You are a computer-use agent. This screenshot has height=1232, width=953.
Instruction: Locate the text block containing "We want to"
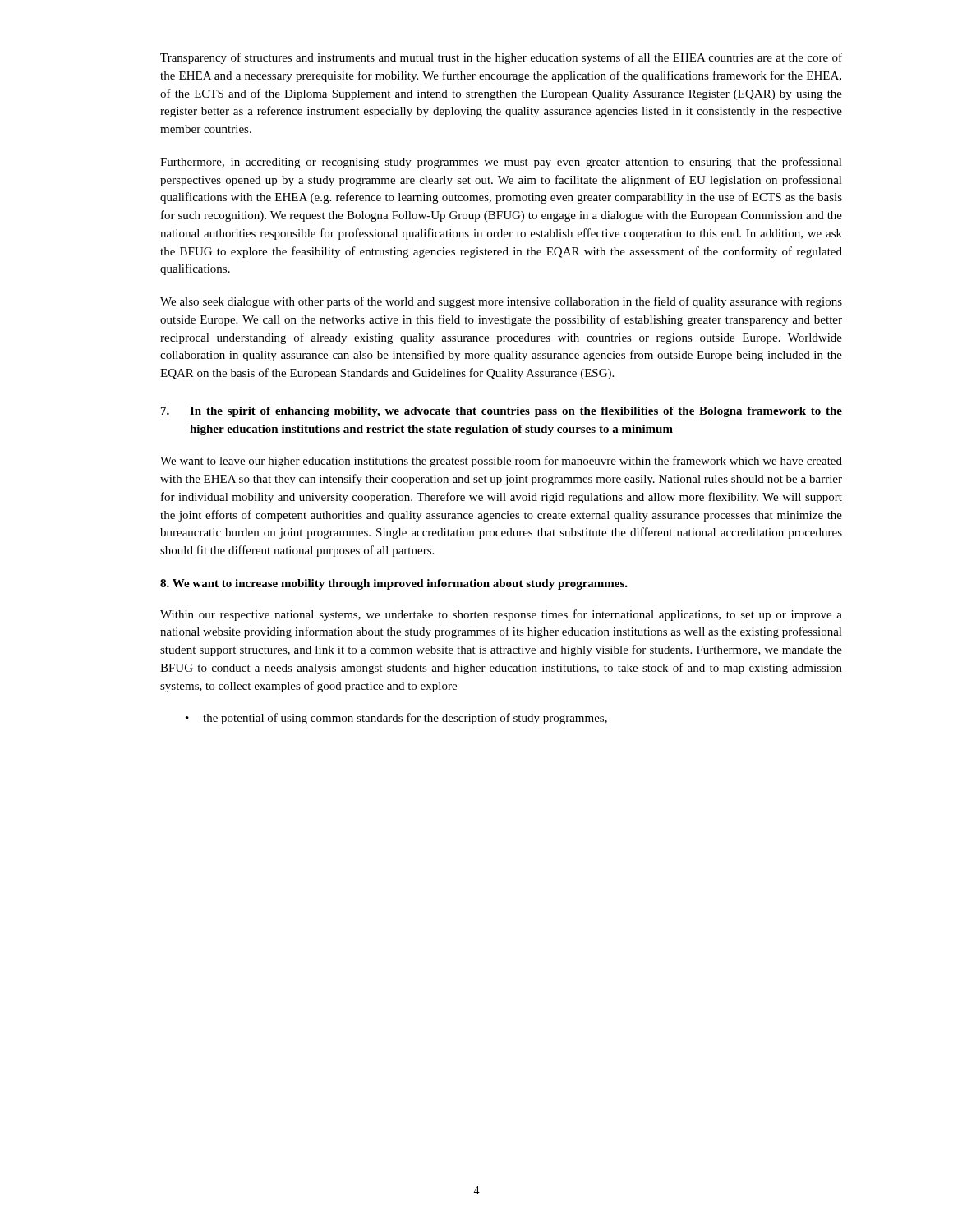click(x=501, y=506)
